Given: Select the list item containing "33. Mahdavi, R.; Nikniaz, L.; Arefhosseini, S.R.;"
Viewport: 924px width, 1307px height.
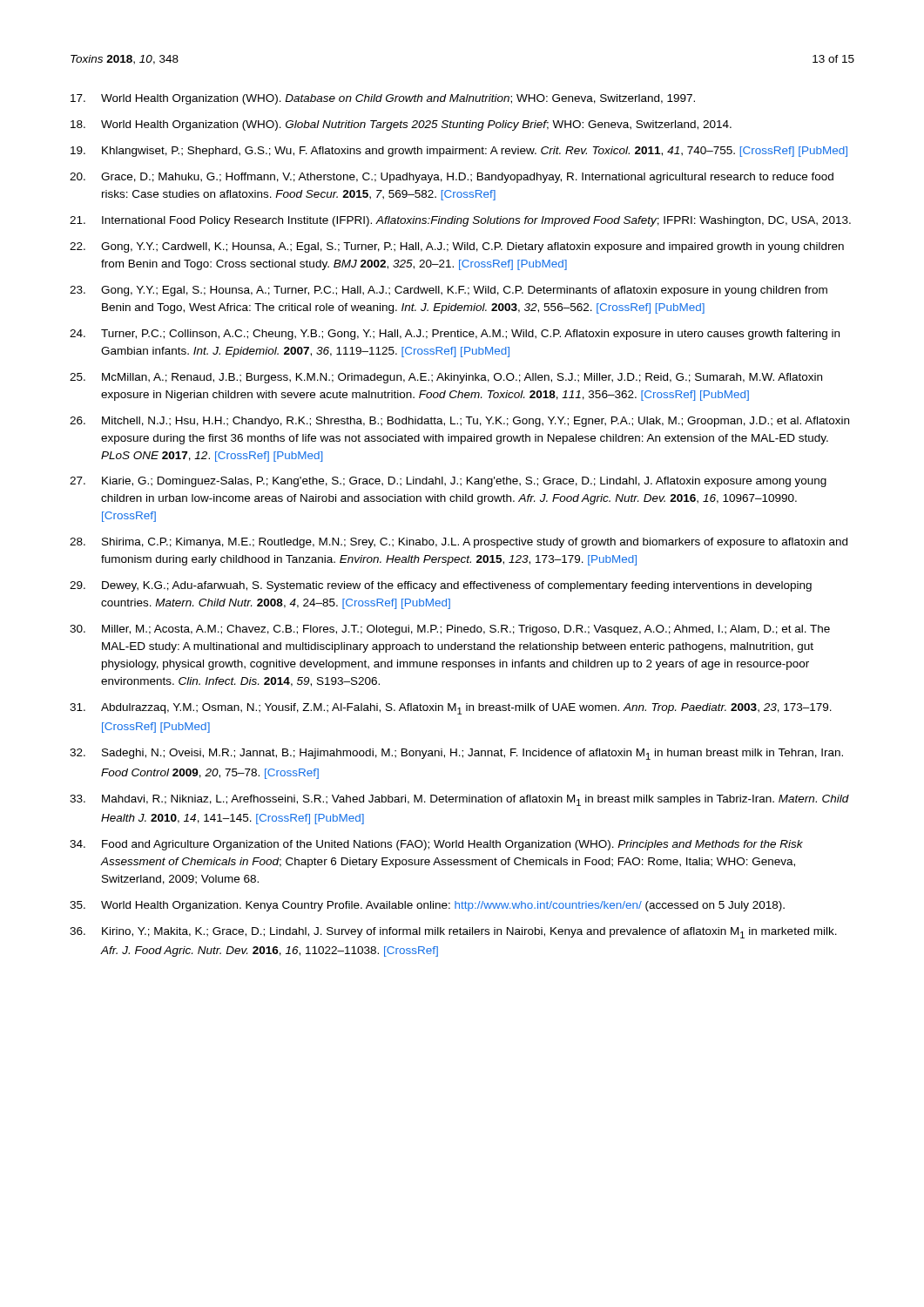Looking at the screenshot, I should pos(462,809).
